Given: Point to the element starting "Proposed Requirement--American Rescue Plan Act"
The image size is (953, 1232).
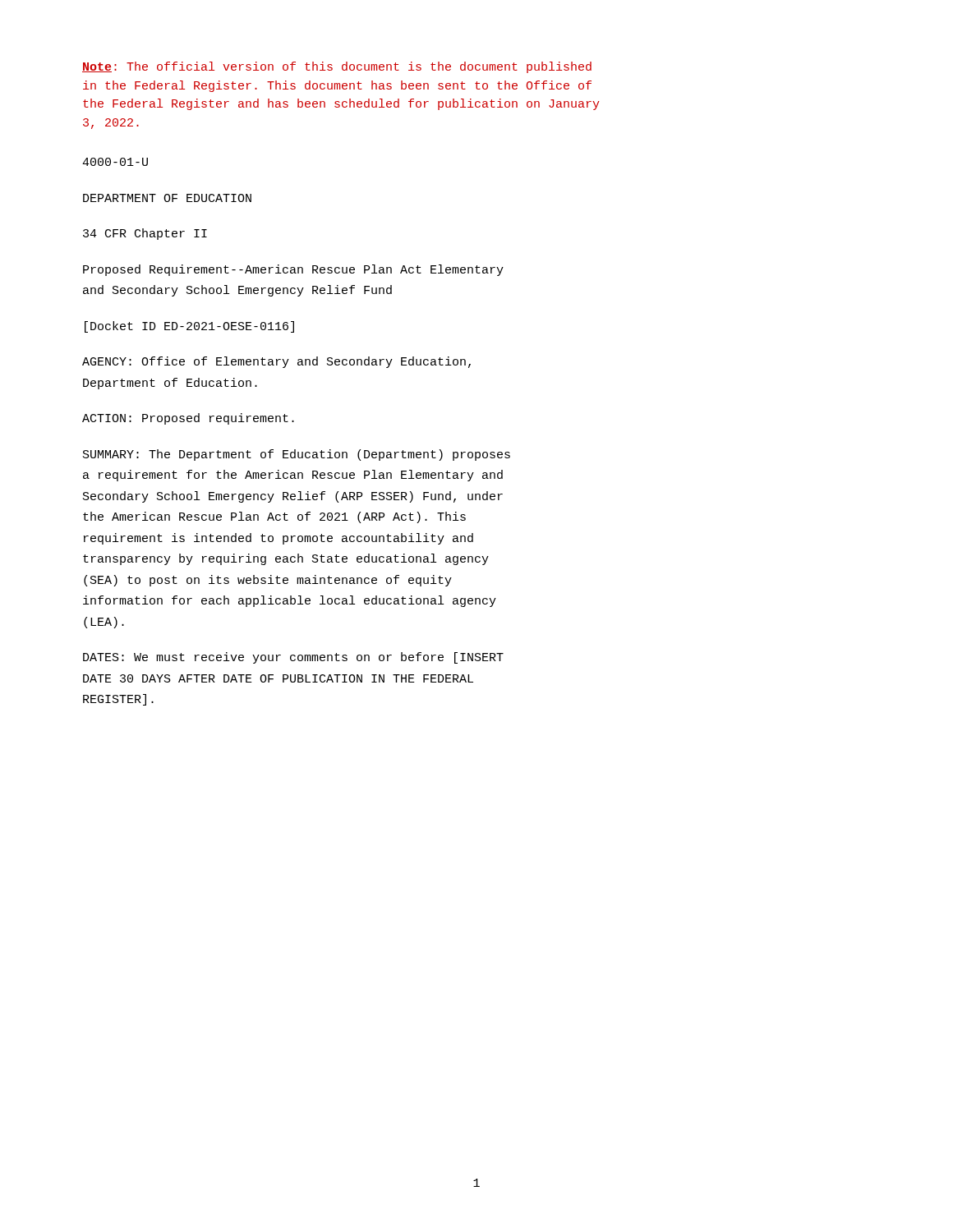Looking at the screenshot, I should [x=293, y=281].
